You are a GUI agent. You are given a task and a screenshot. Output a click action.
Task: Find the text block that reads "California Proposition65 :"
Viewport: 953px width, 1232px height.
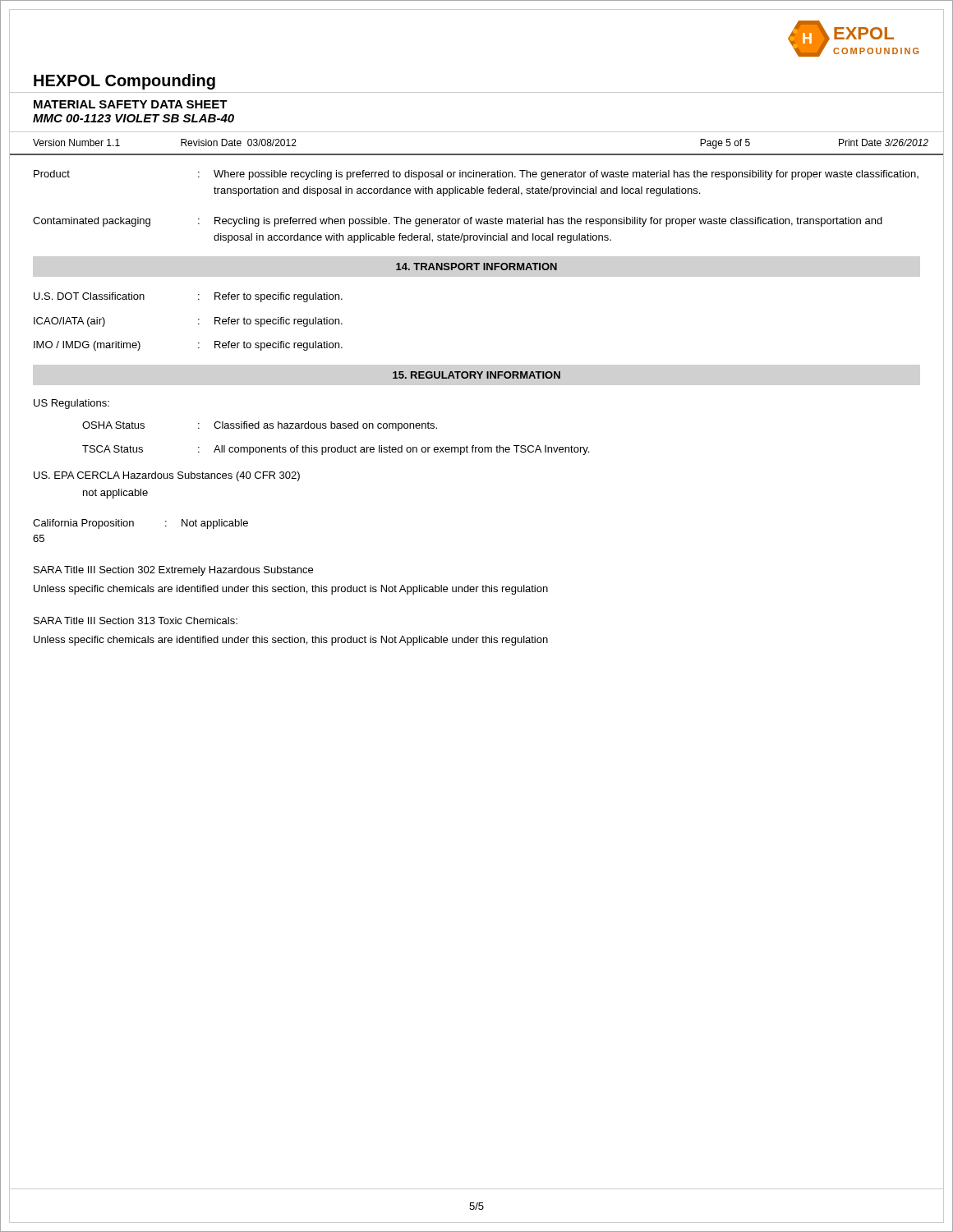141,531
